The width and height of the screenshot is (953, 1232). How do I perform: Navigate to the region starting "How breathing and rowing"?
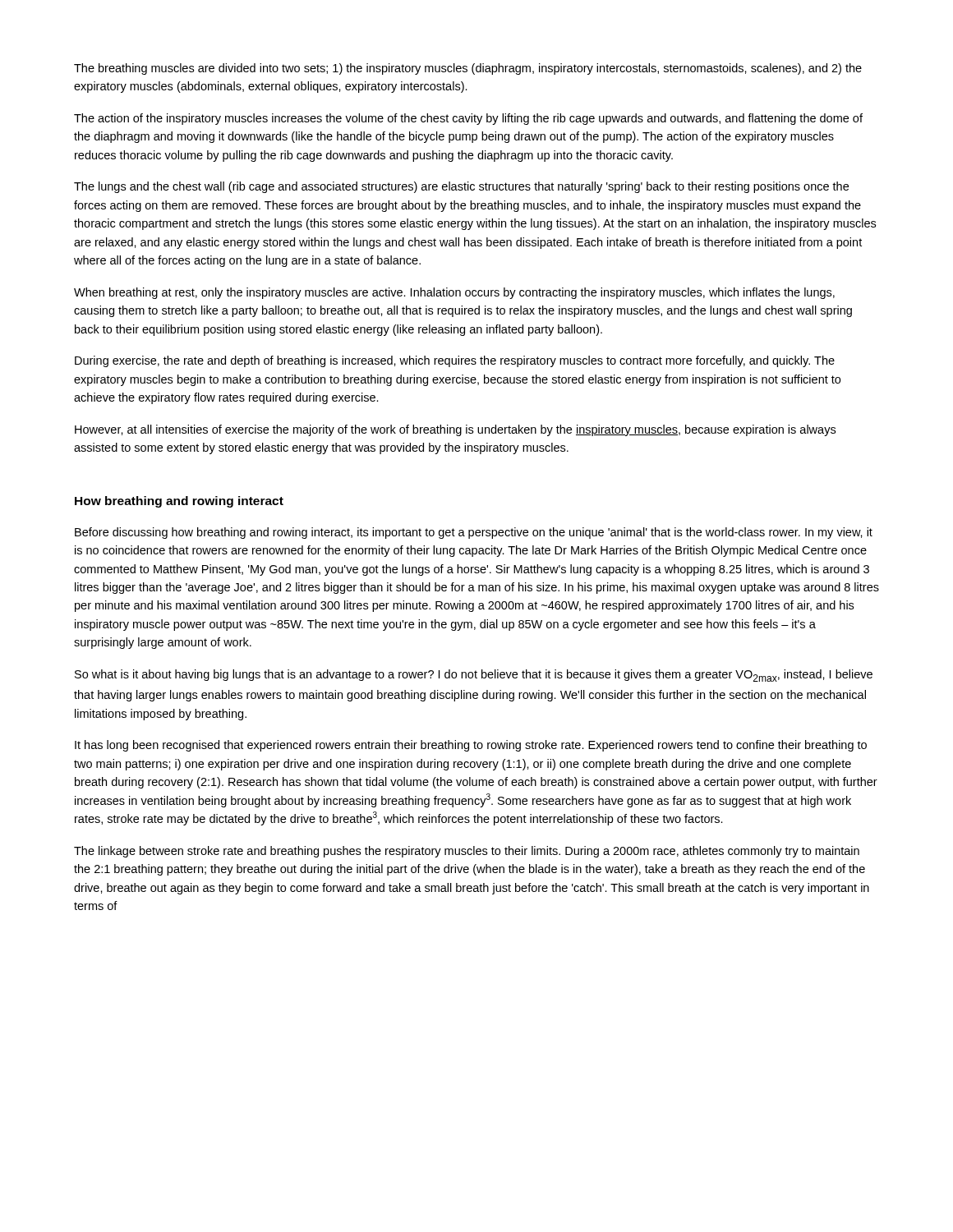(x=179, y=501)
